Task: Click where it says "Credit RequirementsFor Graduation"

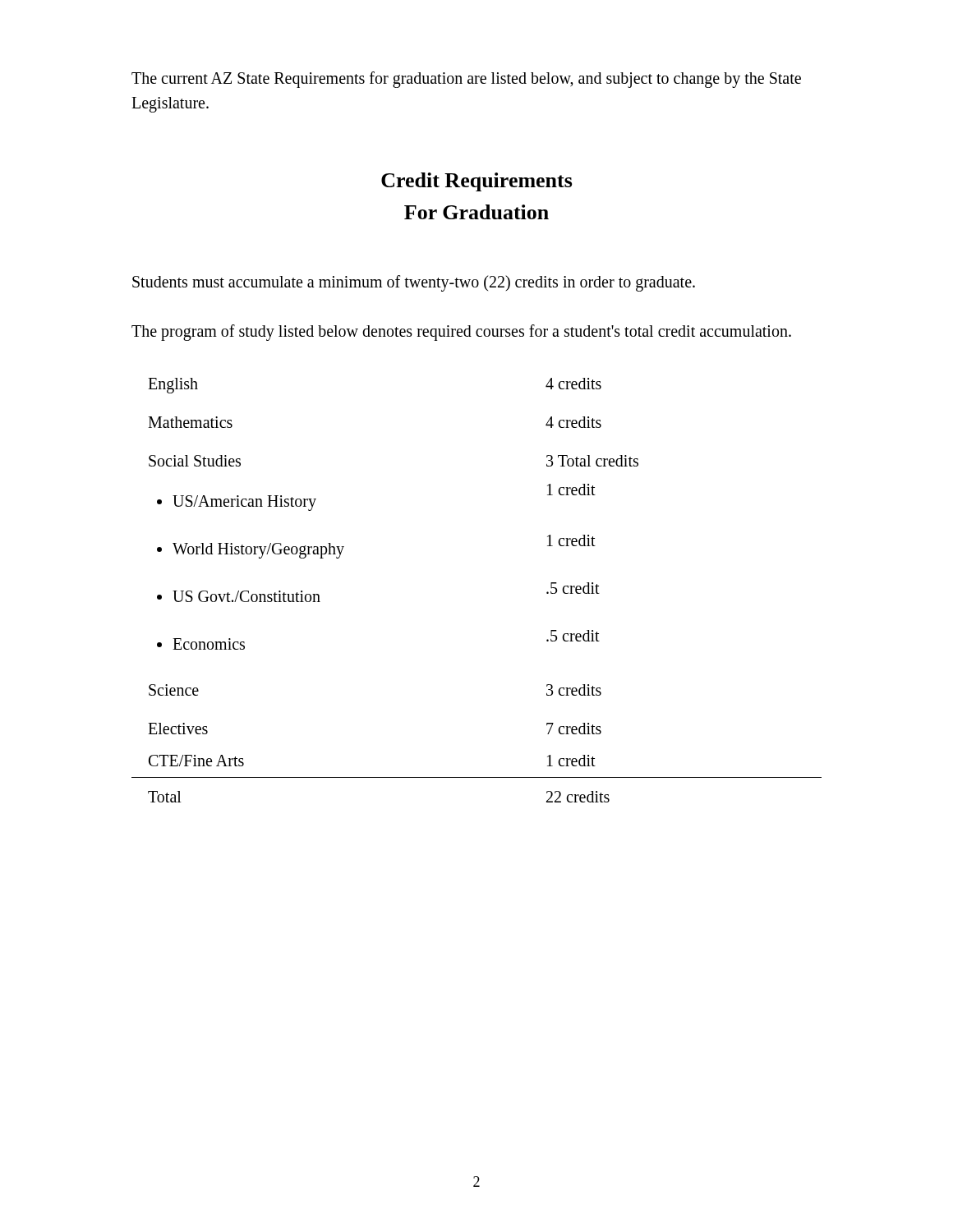Action: click(476, 196)
